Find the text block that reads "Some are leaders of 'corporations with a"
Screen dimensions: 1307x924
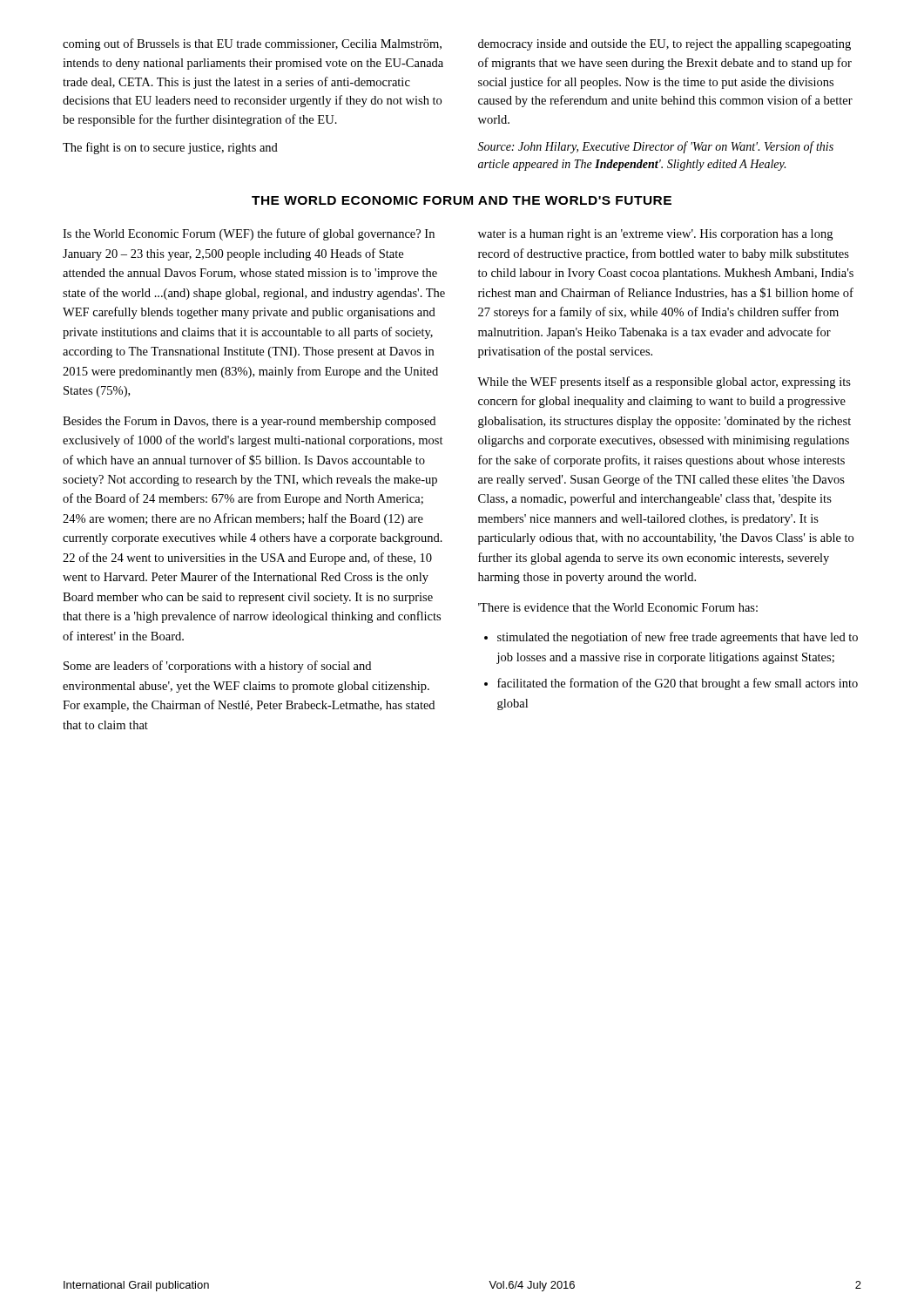click(x=255, y=695)
